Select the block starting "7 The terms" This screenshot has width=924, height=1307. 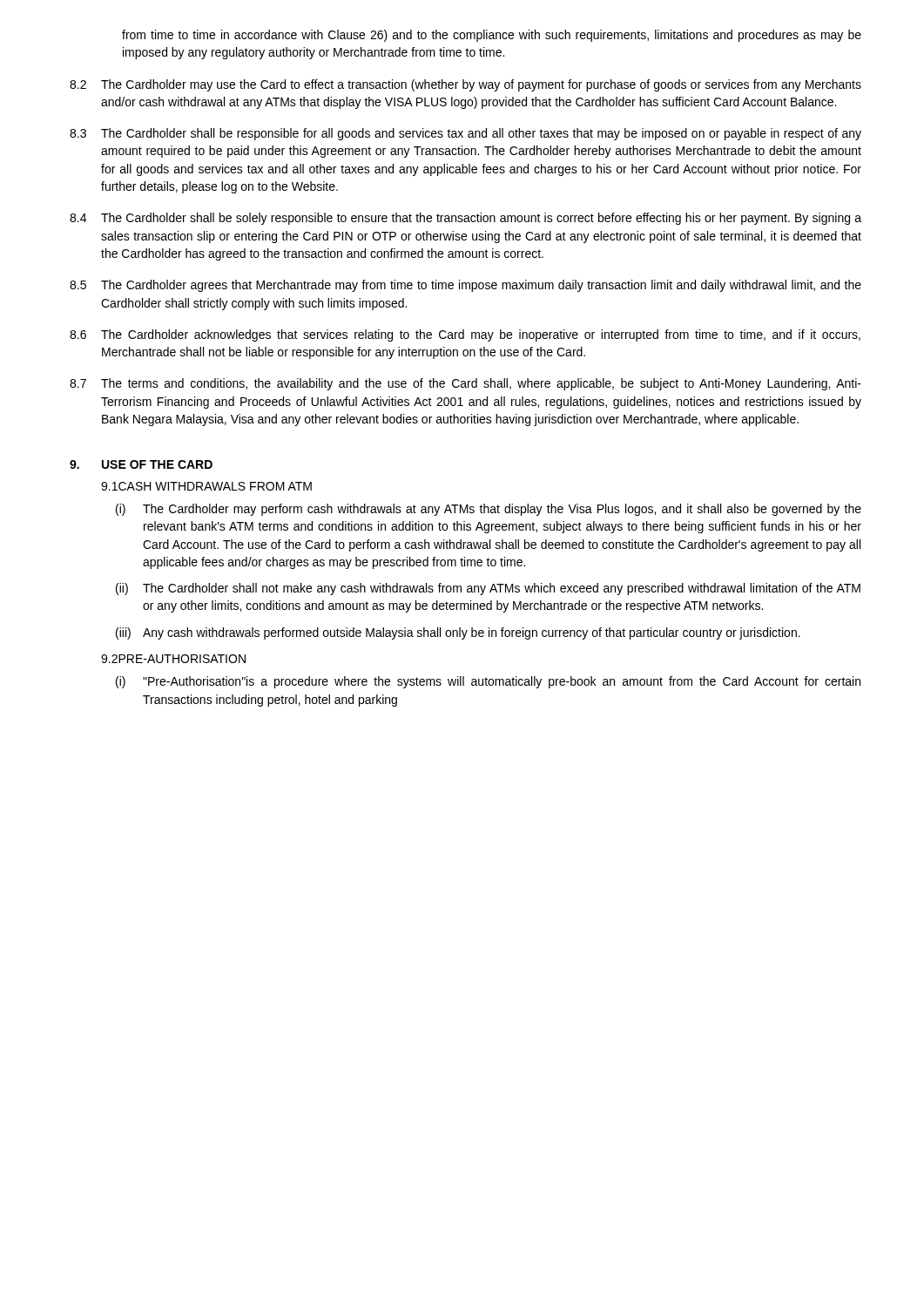click(465, 402)
